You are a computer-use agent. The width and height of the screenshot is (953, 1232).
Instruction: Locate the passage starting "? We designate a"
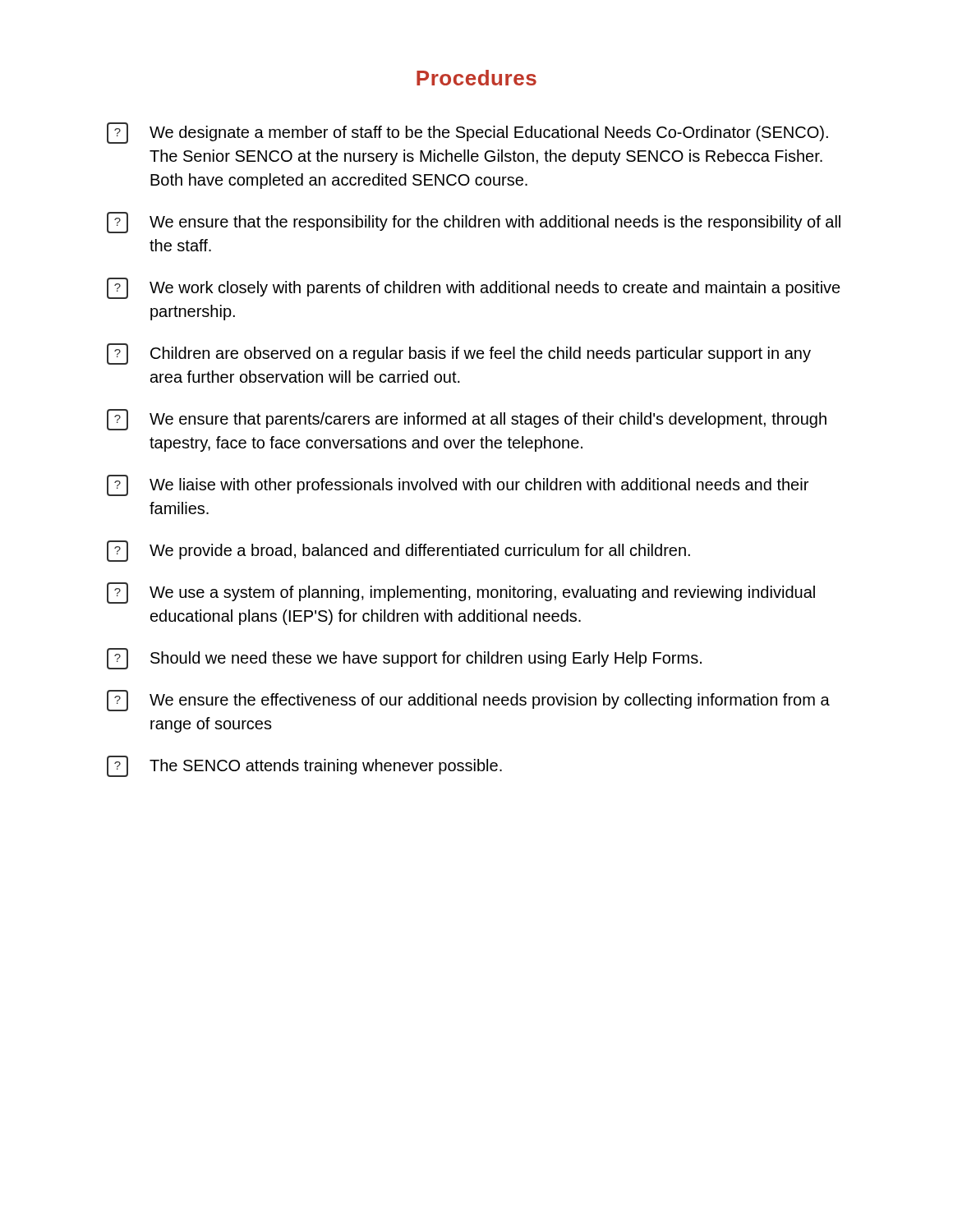pos(476,156)
